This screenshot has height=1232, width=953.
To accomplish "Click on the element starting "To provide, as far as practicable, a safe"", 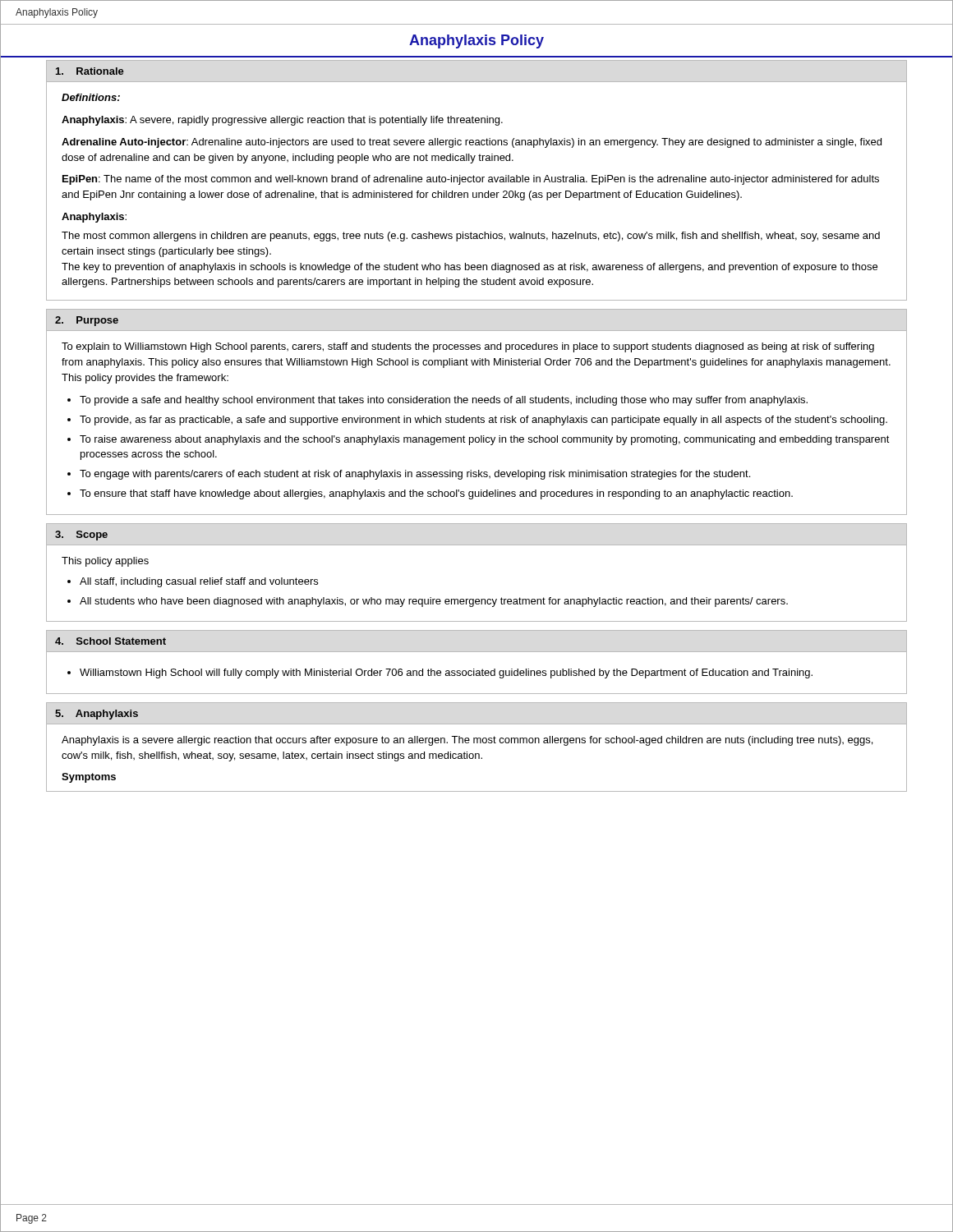I will click(484, 419).
